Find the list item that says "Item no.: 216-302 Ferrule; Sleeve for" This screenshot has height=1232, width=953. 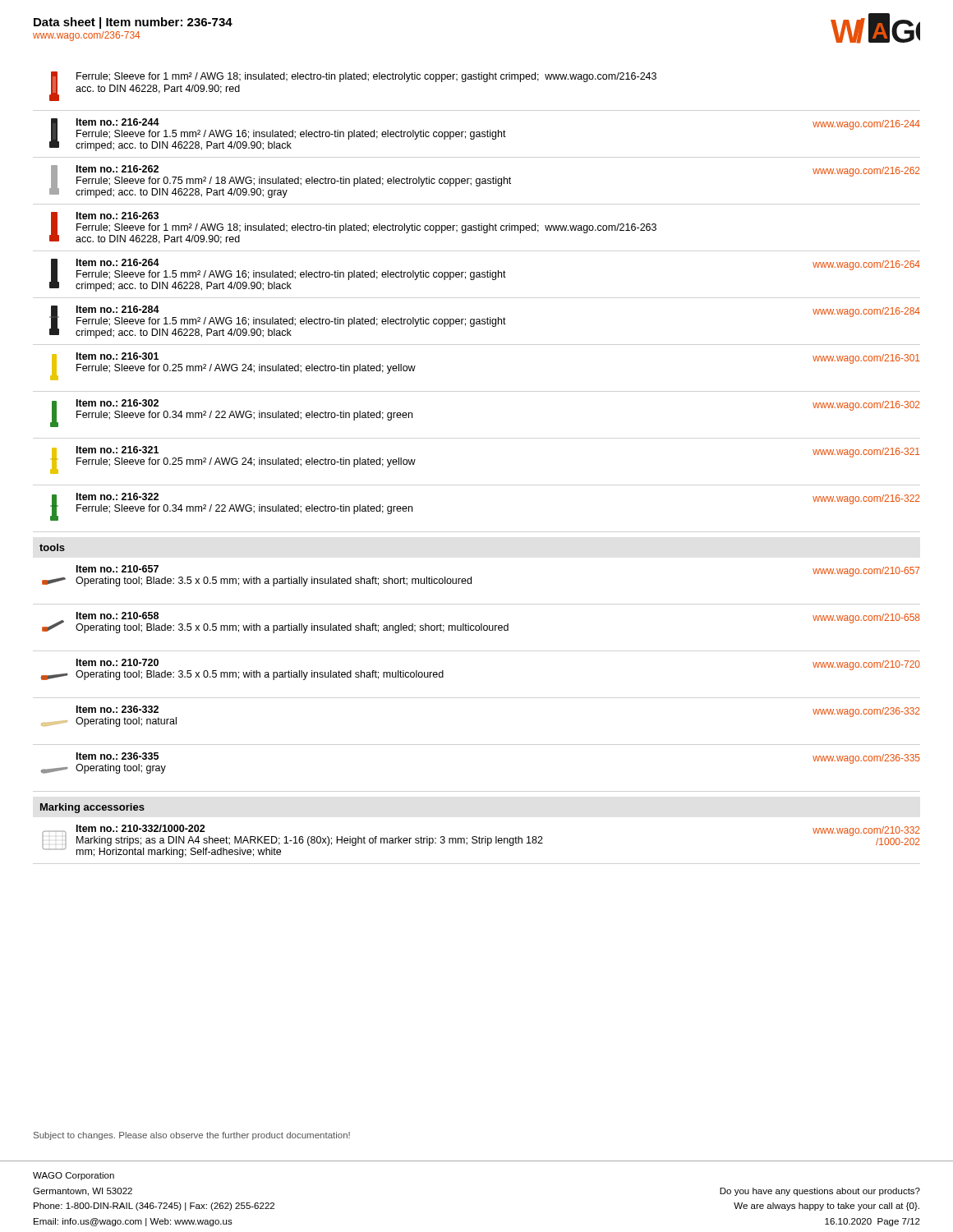(154, 413)
